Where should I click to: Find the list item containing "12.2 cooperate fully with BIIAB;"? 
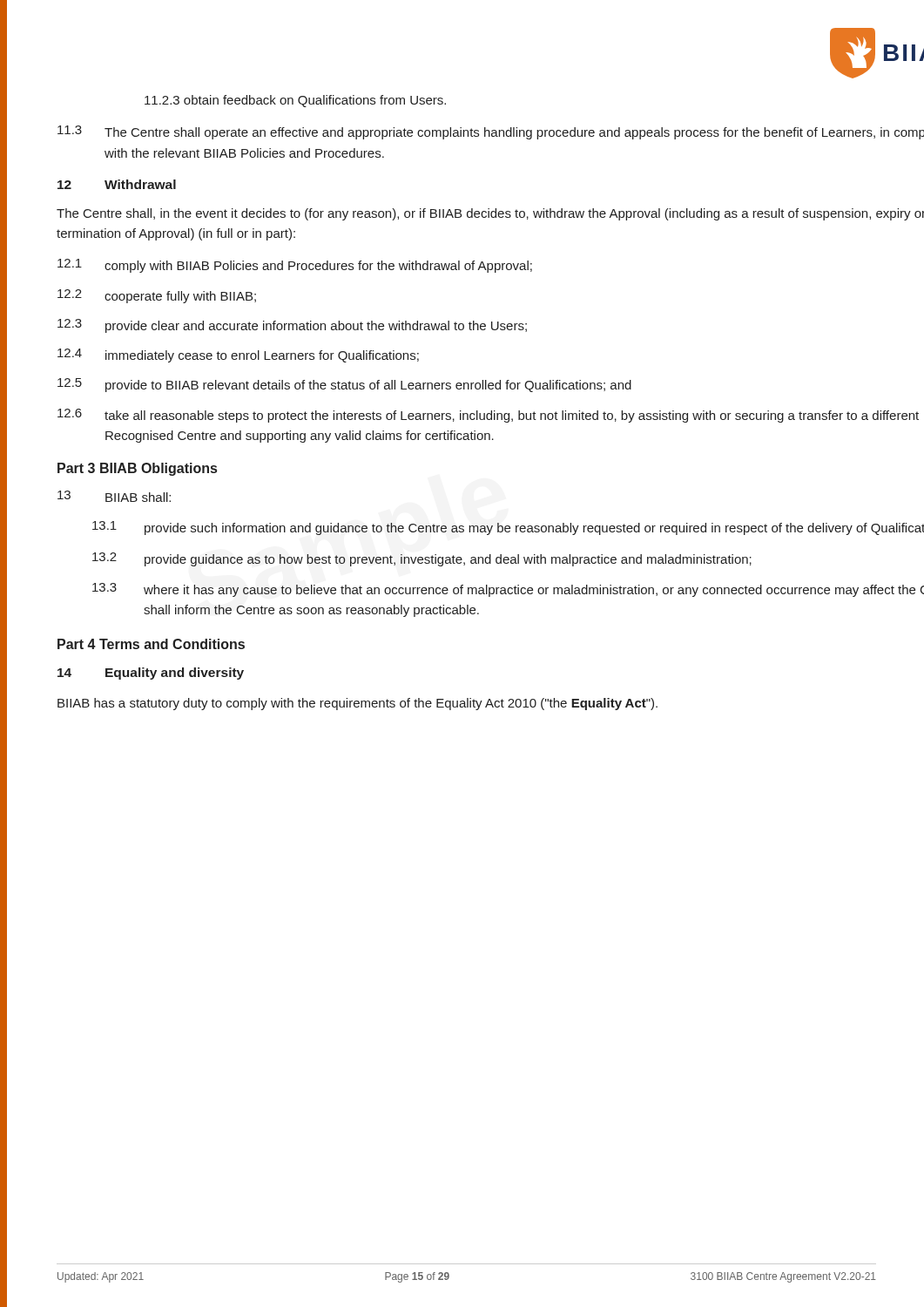coord(157,296)
